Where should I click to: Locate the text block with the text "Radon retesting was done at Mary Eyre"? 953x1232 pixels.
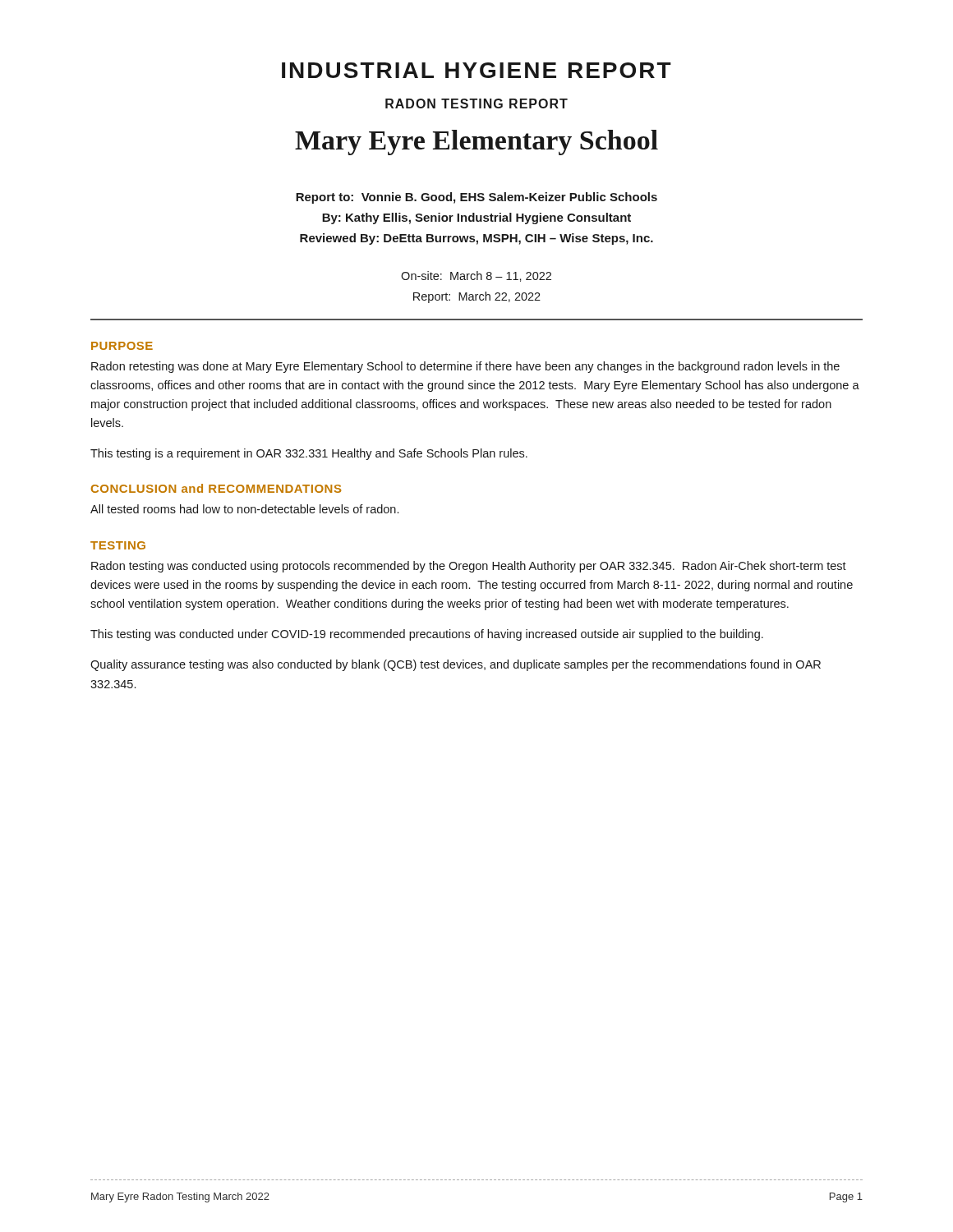(x=475, y=394)
